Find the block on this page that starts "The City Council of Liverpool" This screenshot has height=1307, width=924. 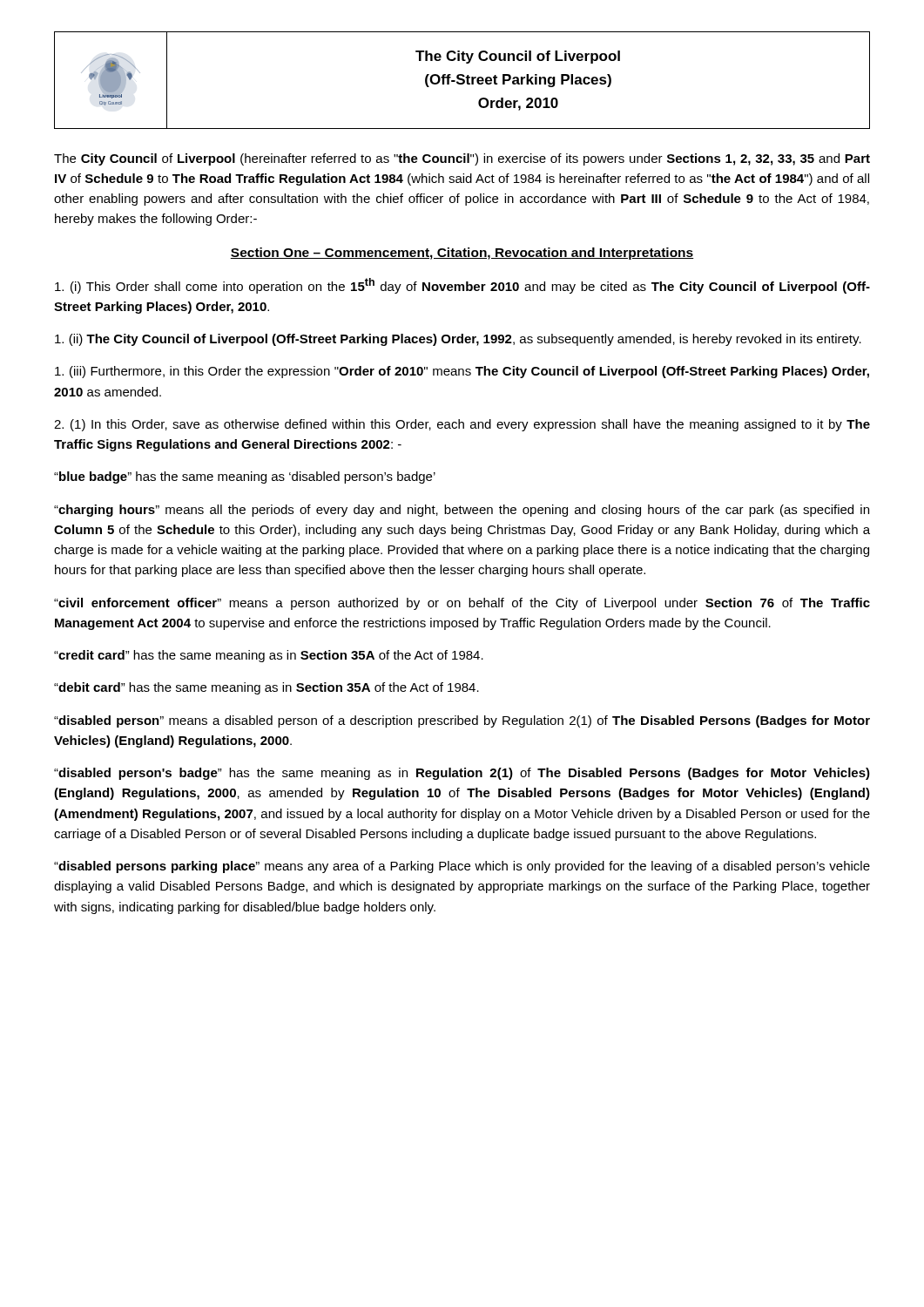point(462,188)
